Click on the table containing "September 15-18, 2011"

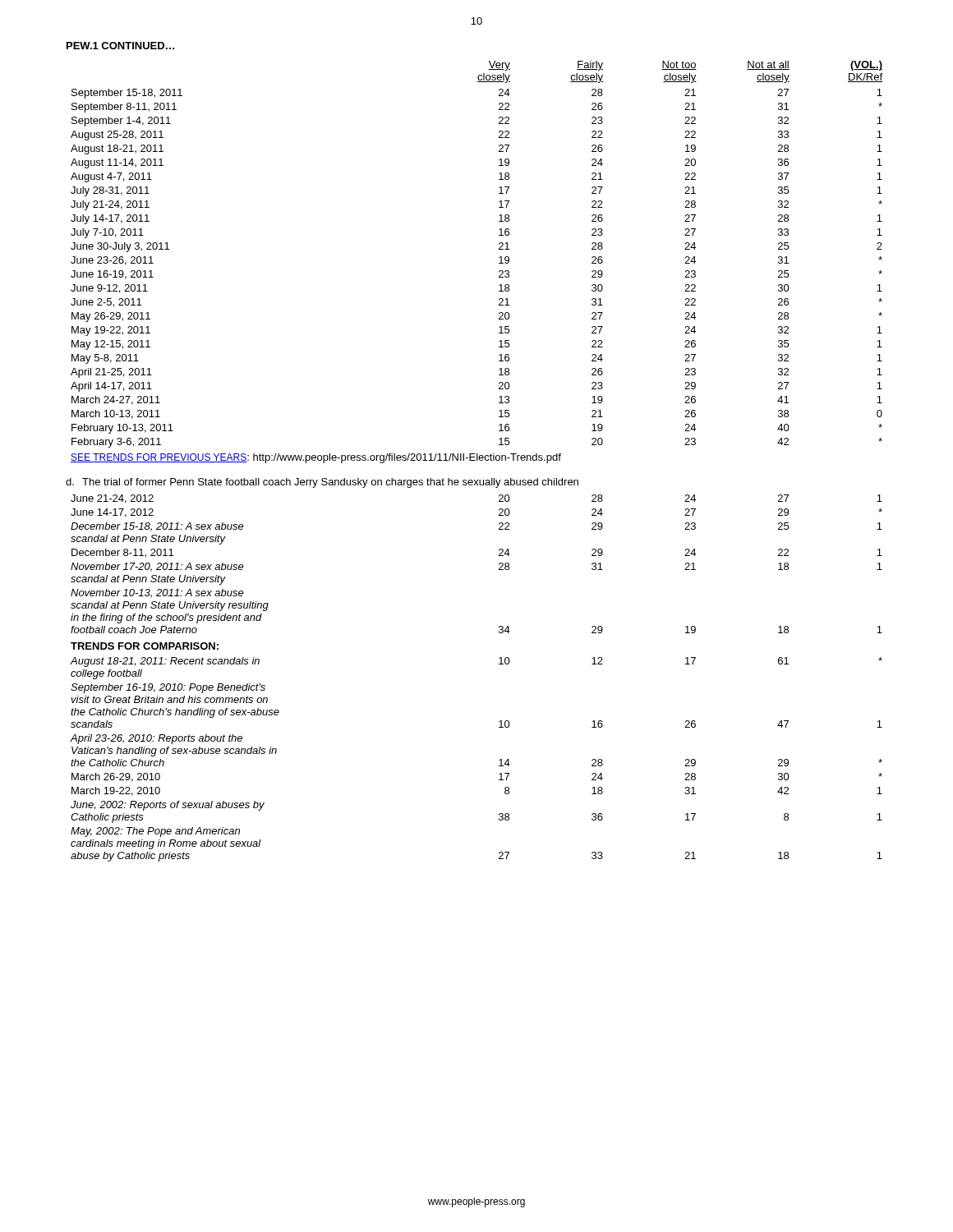[476, 460]
